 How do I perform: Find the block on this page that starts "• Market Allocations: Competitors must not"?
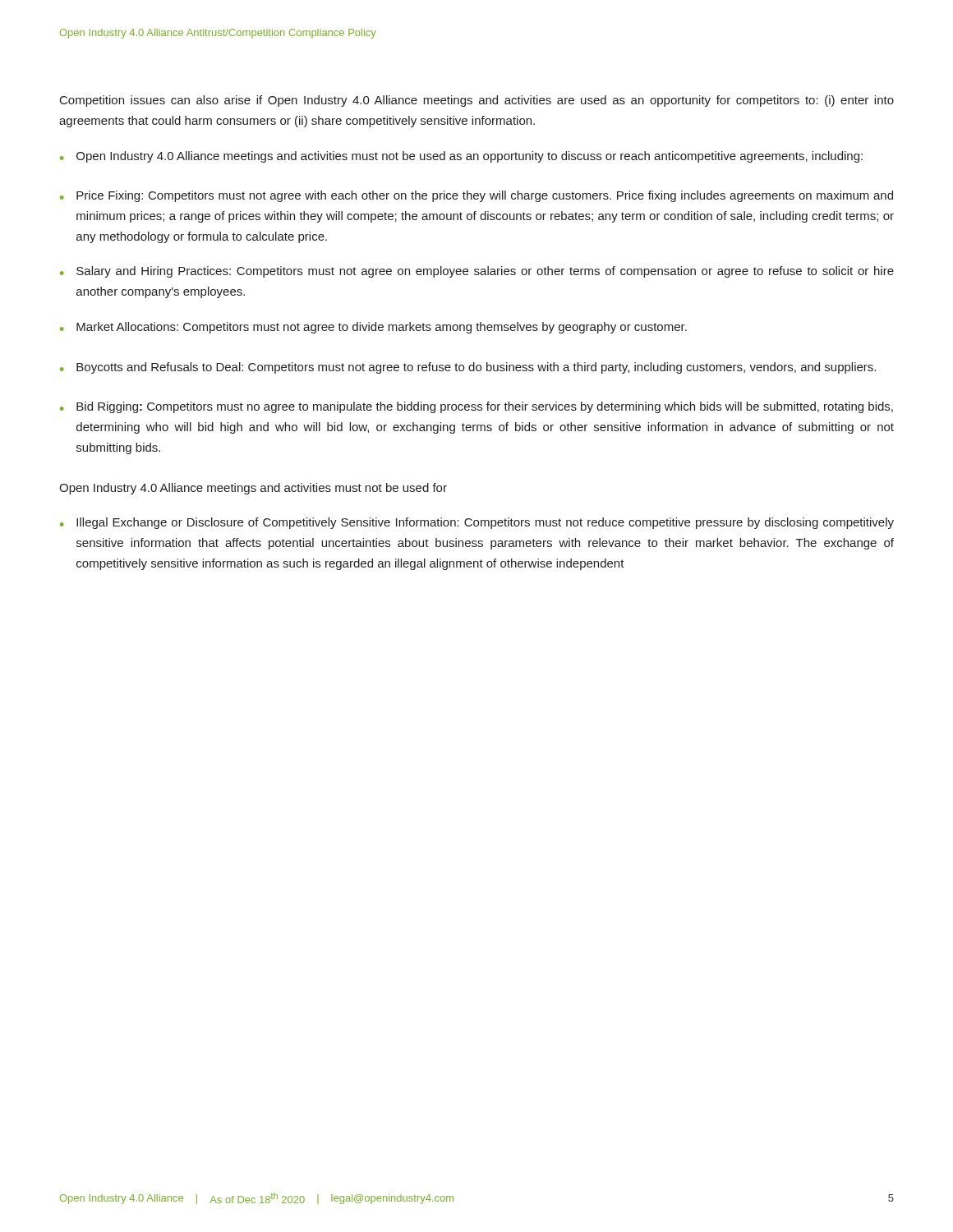476,330
